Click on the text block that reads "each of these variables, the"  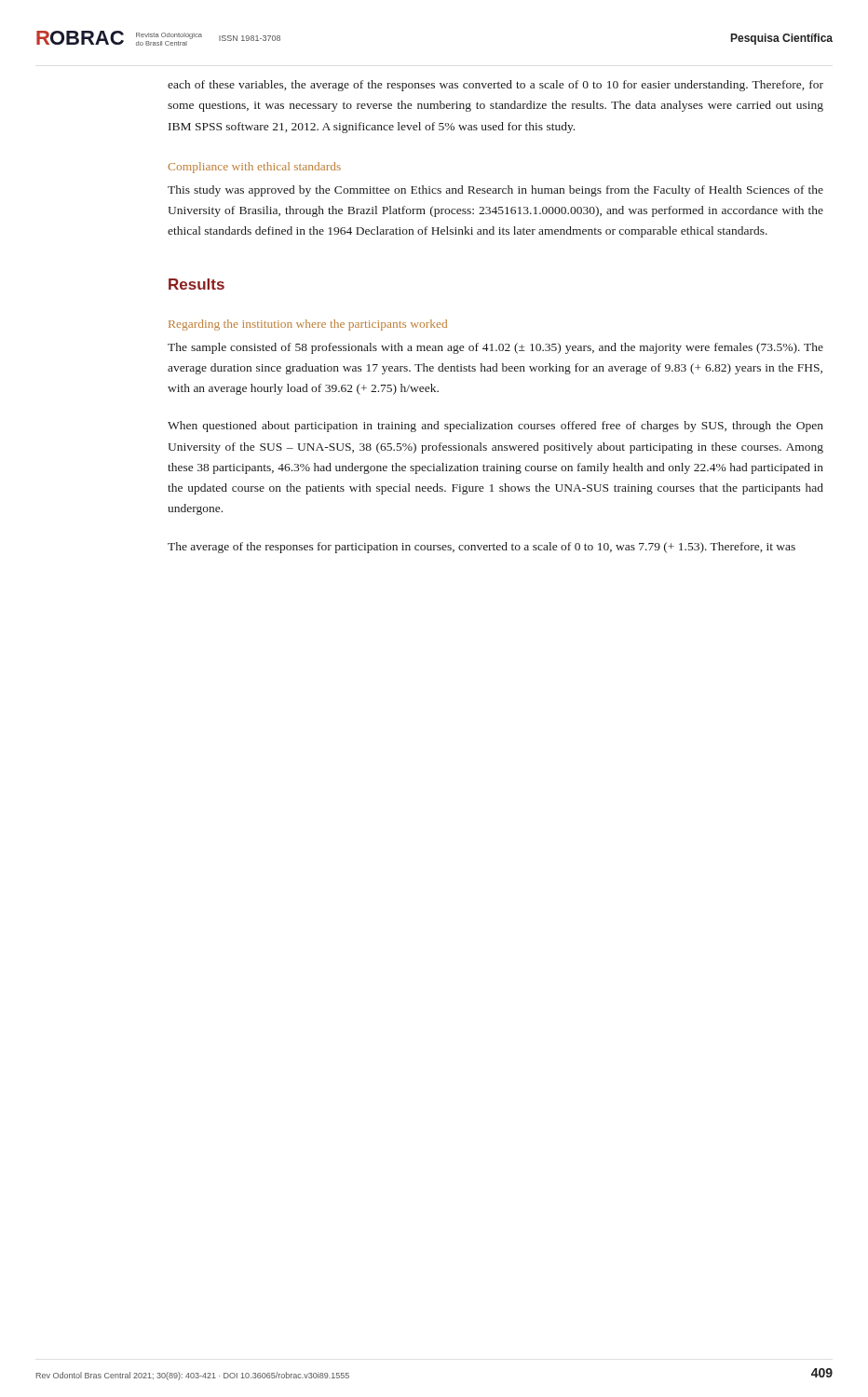(x=495, y=105)
